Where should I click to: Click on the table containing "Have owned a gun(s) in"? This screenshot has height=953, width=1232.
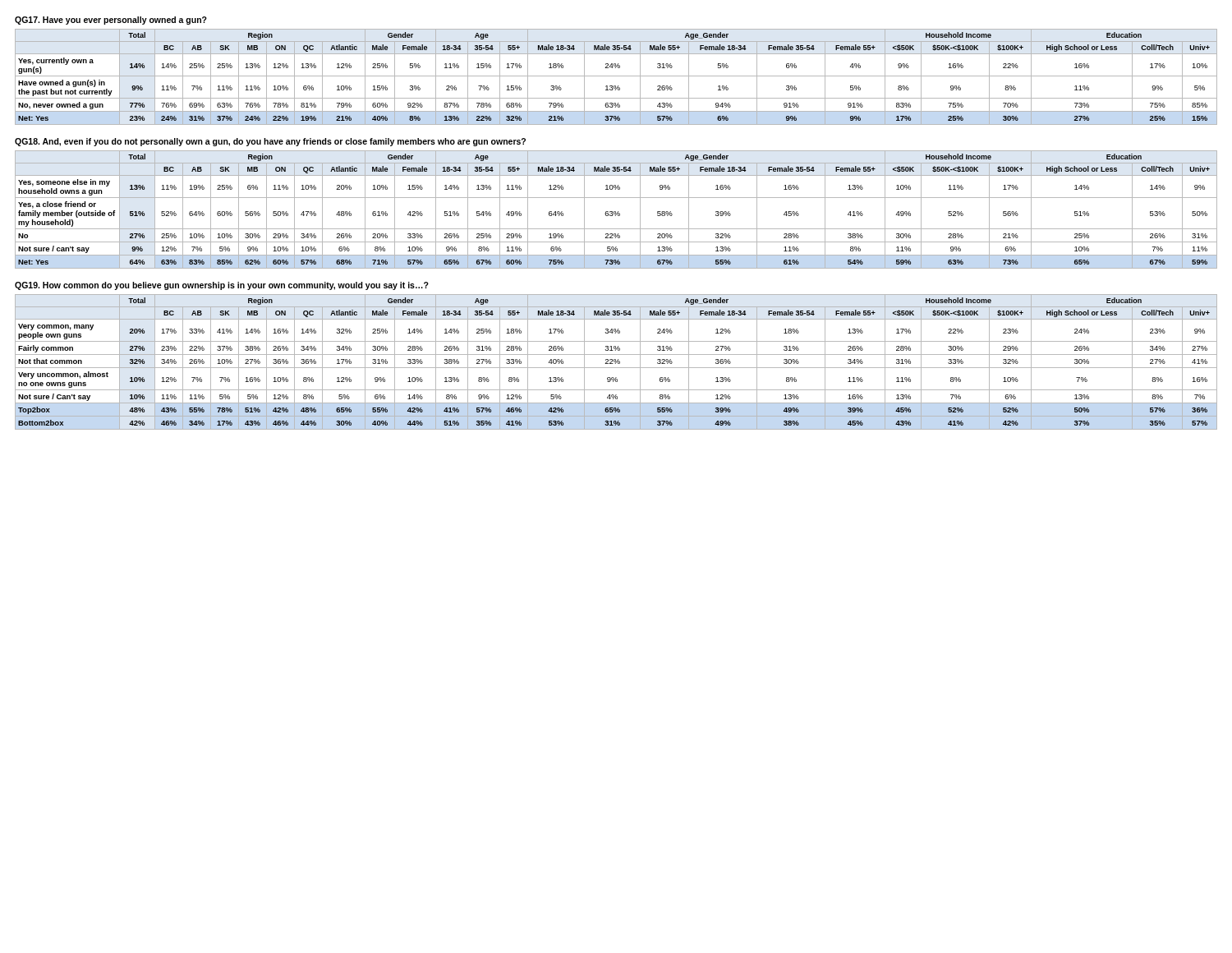pyautogui.click(x=616, y=77)
